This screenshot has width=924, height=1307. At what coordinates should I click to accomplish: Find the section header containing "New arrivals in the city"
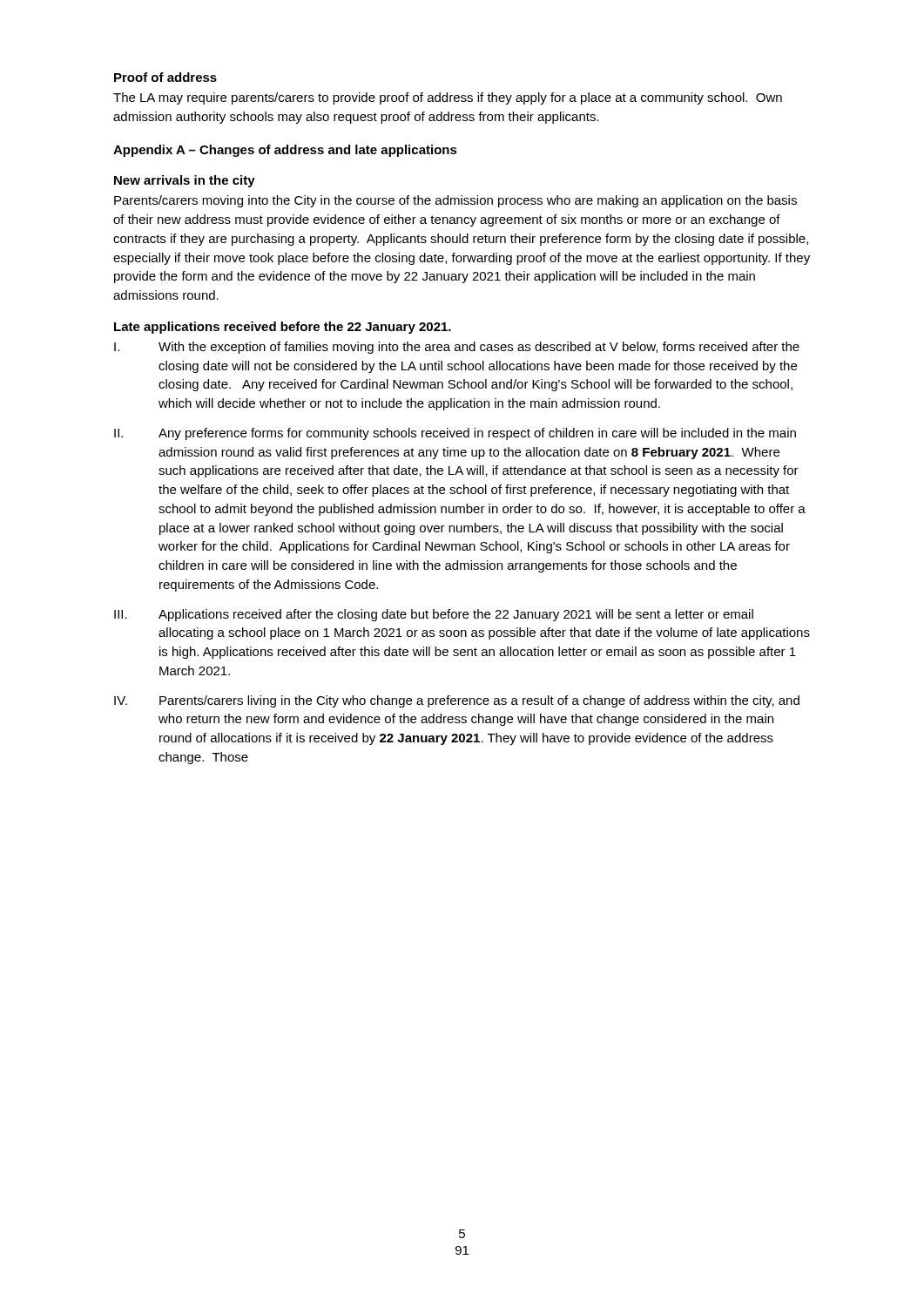pos(184,180)
